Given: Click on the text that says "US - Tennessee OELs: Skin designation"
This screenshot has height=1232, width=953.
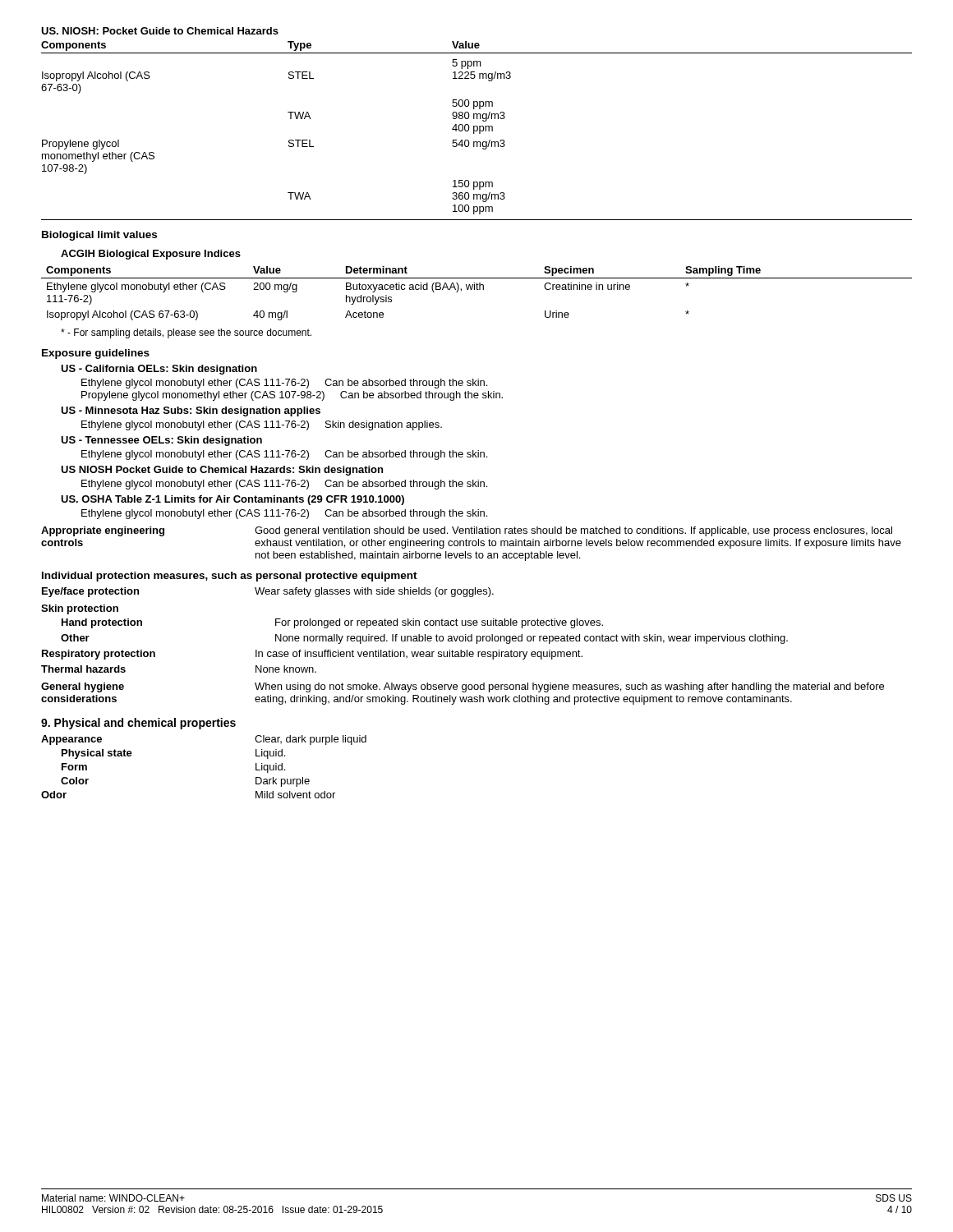Looking at the screenshot, I should 162,440.
